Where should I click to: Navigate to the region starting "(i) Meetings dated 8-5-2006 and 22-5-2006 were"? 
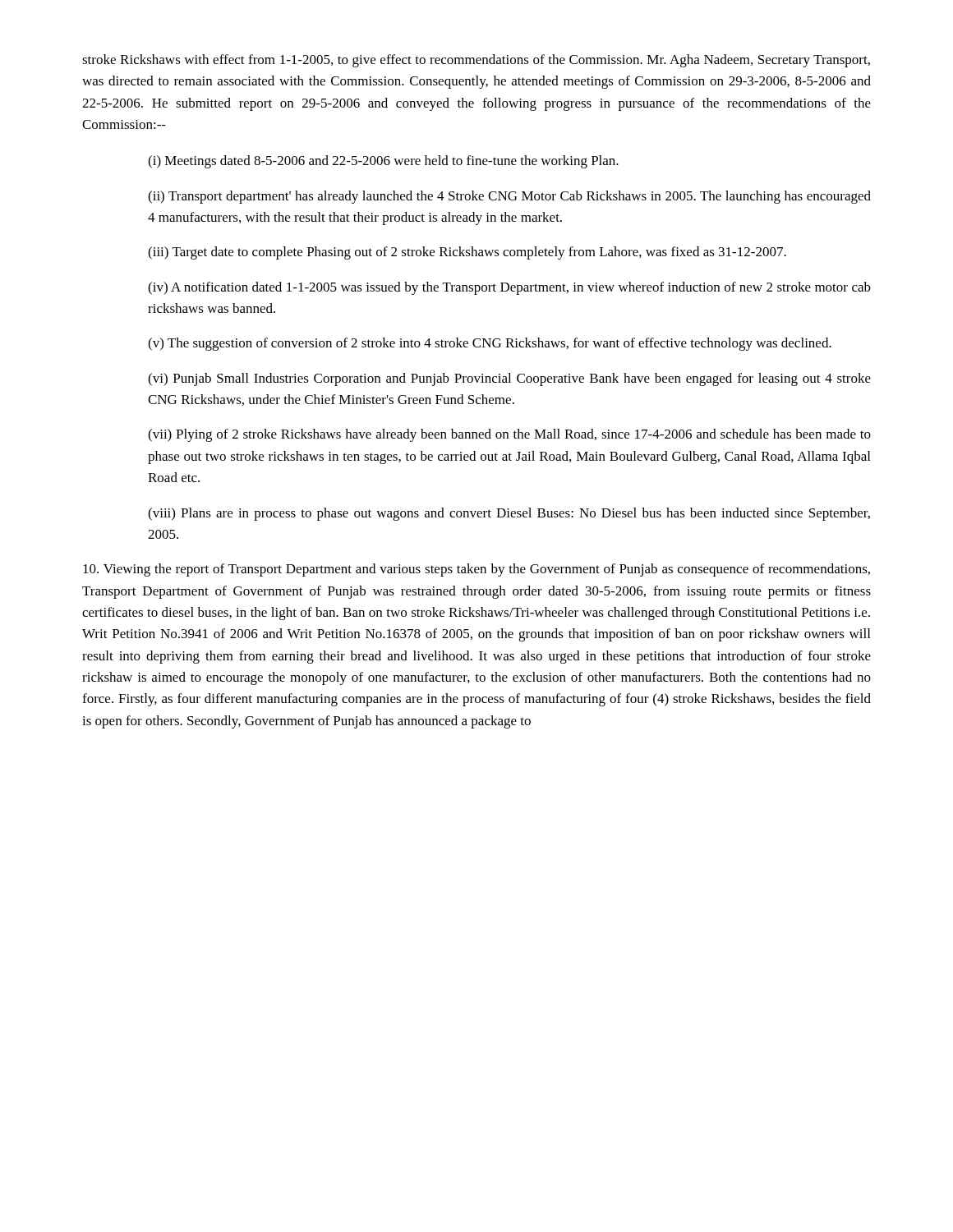tap(384, 161)
